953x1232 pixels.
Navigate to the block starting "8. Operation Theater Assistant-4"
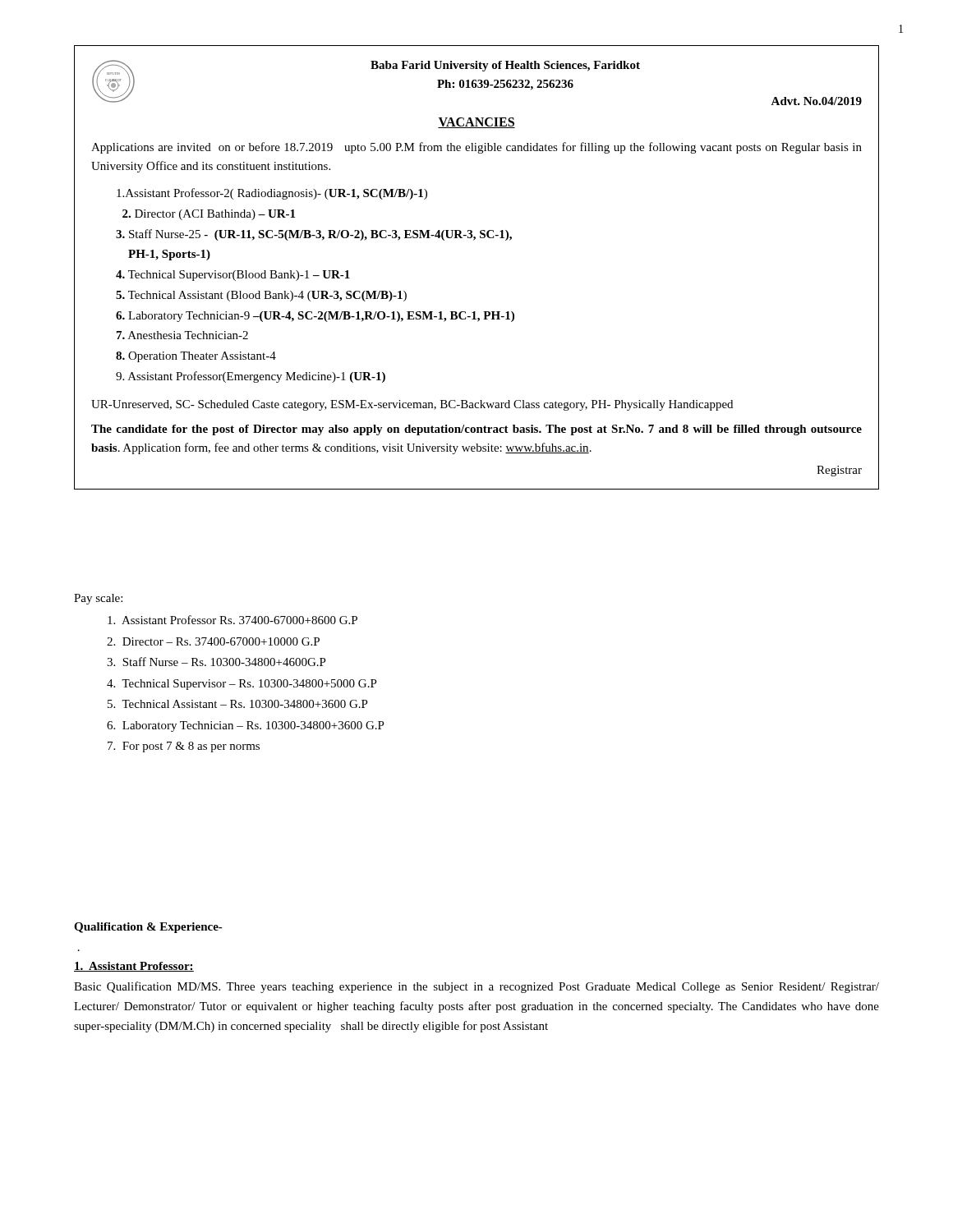196,356
